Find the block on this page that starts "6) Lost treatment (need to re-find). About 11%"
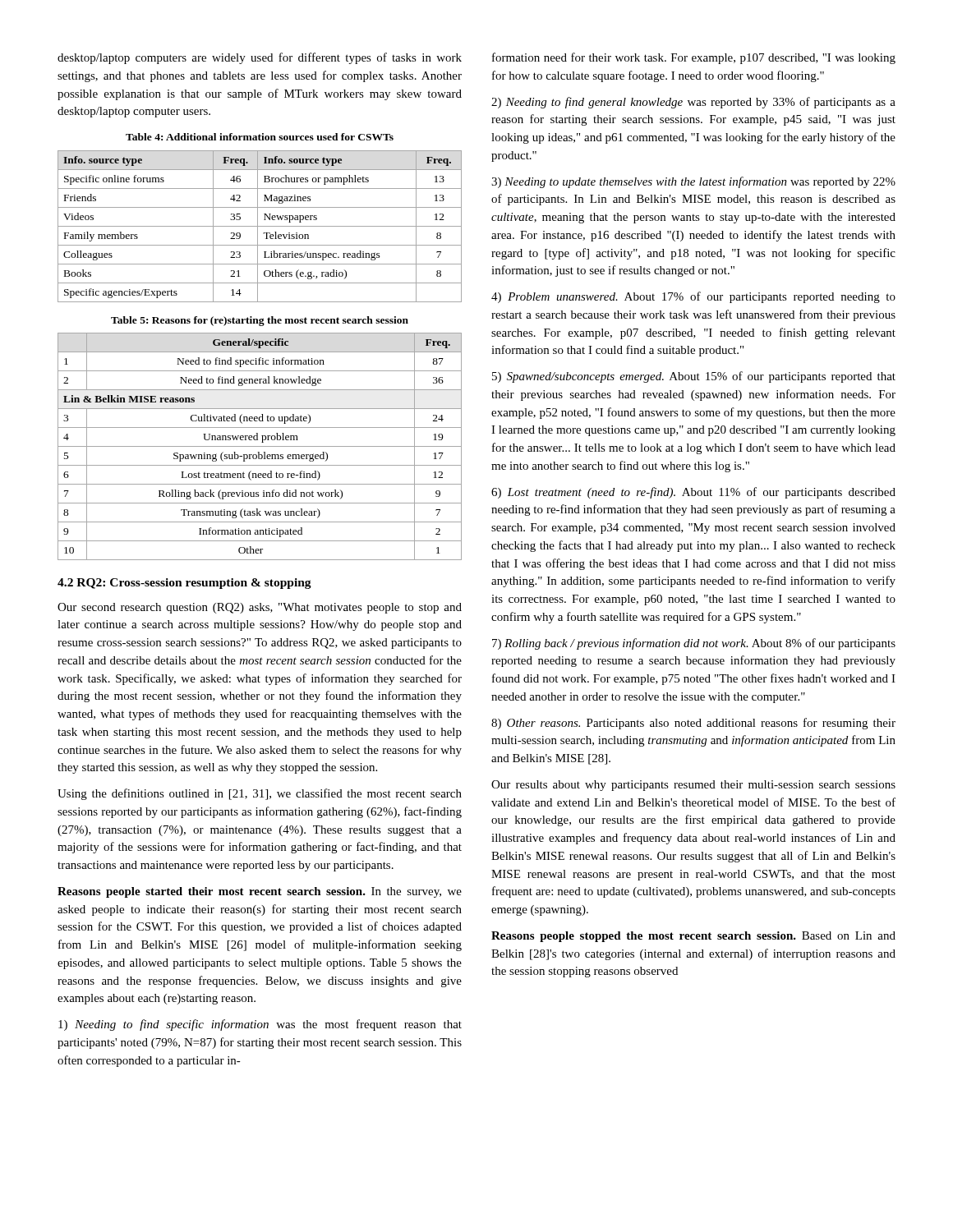This screenshot has height=1232, width=953. click(693, 555)
